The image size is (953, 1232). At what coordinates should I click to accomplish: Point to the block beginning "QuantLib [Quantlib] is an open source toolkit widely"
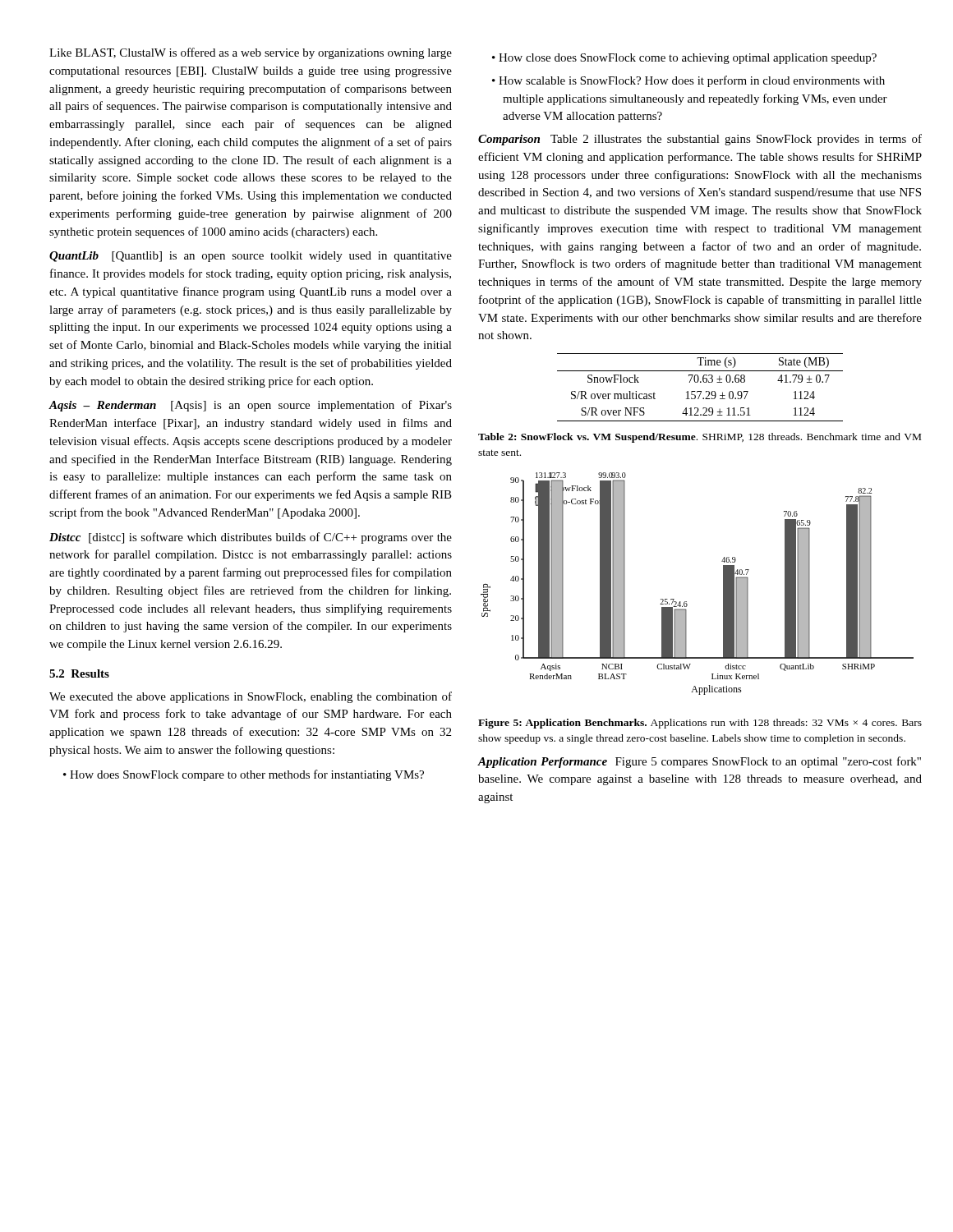[x=251, y=319]
